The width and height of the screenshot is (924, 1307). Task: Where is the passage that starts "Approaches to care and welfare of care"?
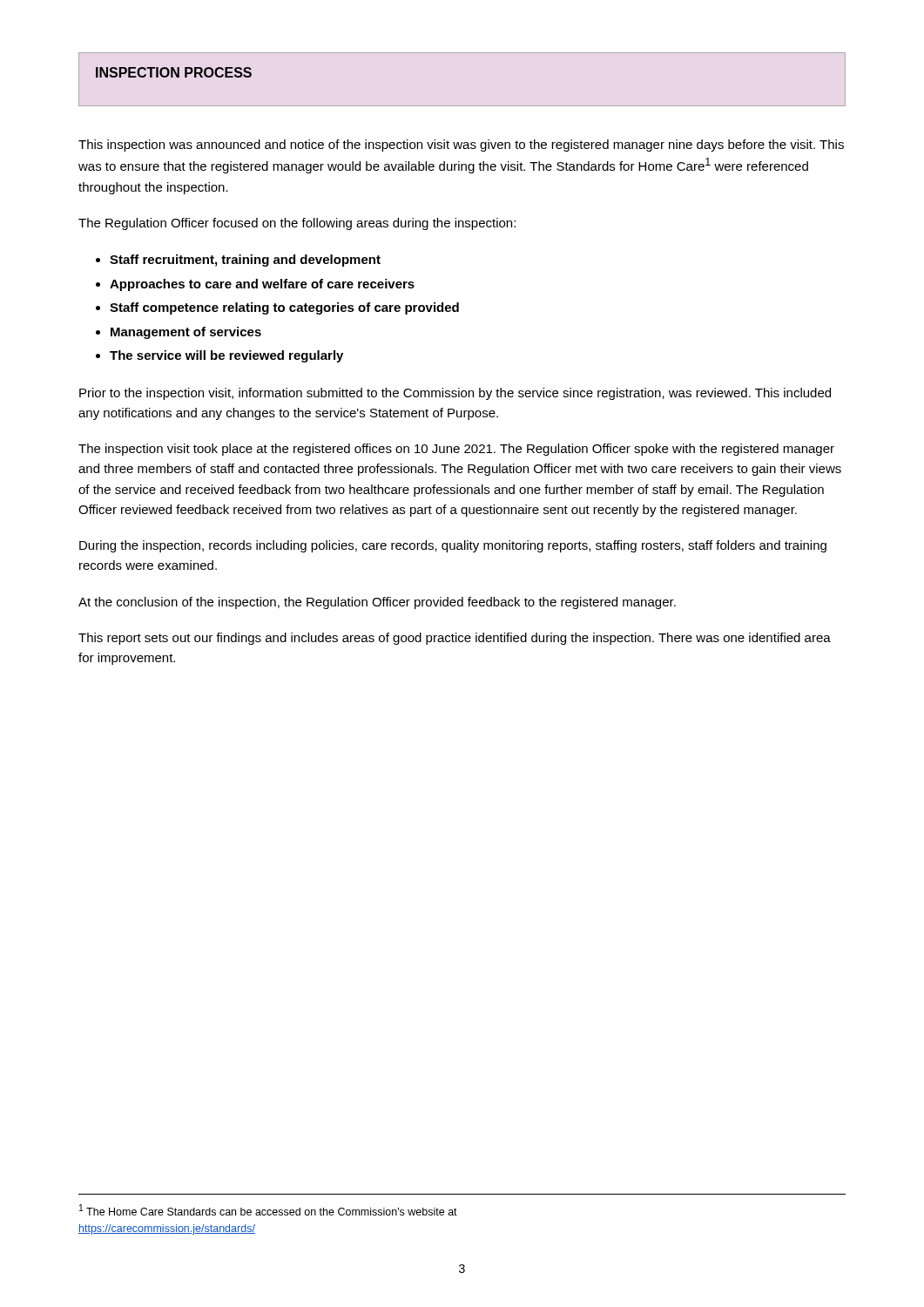click(262, 283)
